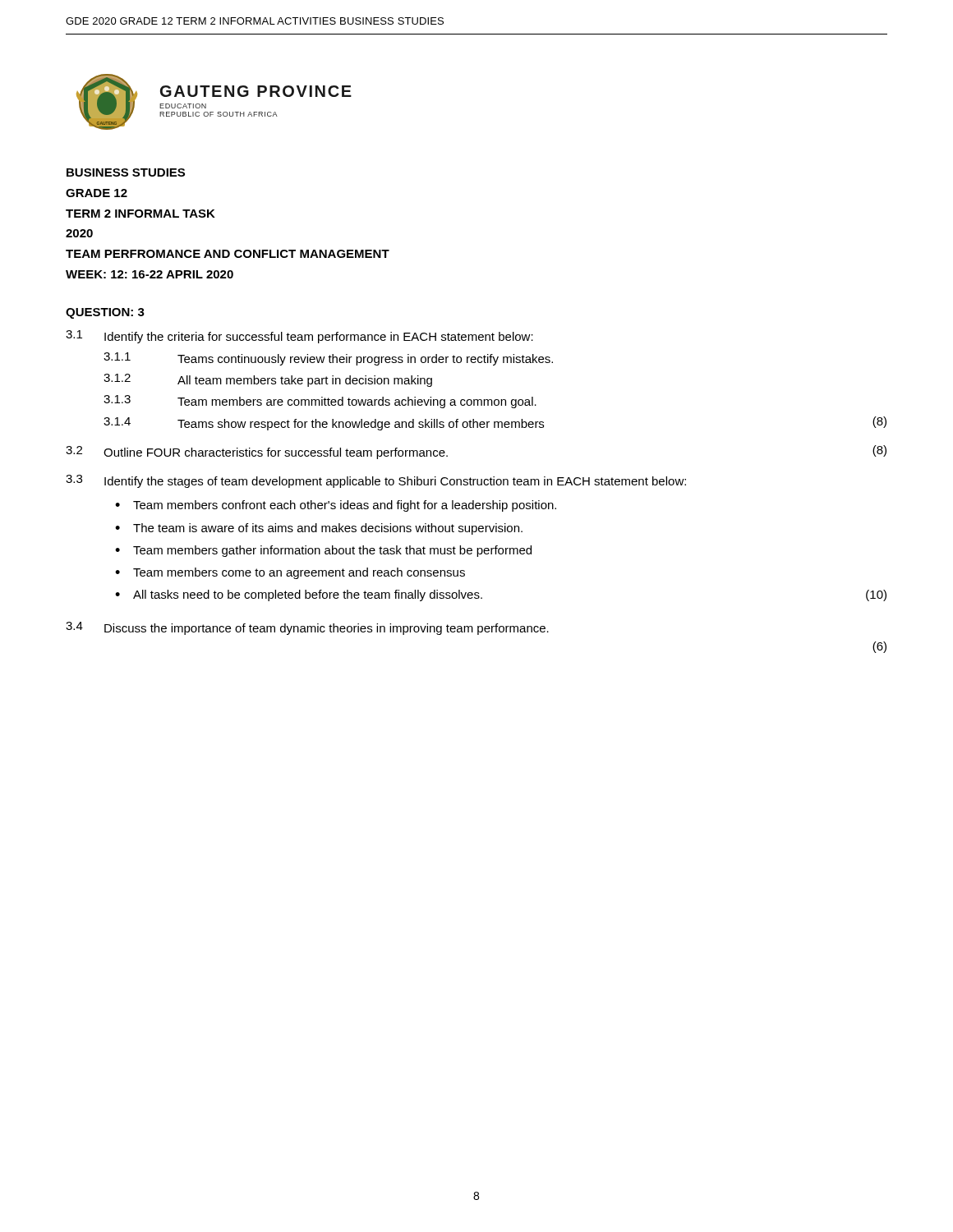
Task: Find the text block that says "2 Outline FOUR"
Action: pos(279,452)
